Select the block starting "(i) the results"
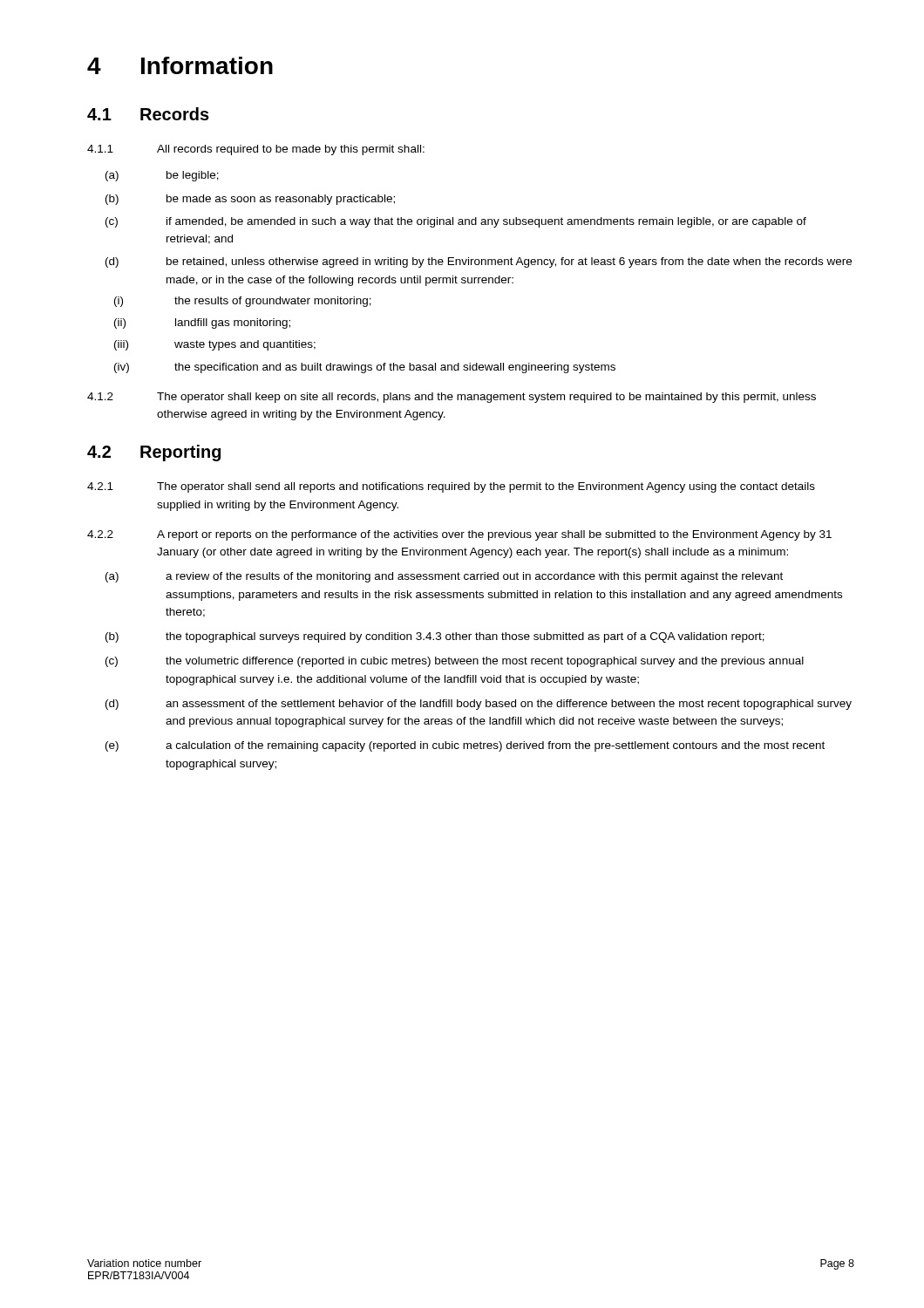 click(x=243, y=302)
